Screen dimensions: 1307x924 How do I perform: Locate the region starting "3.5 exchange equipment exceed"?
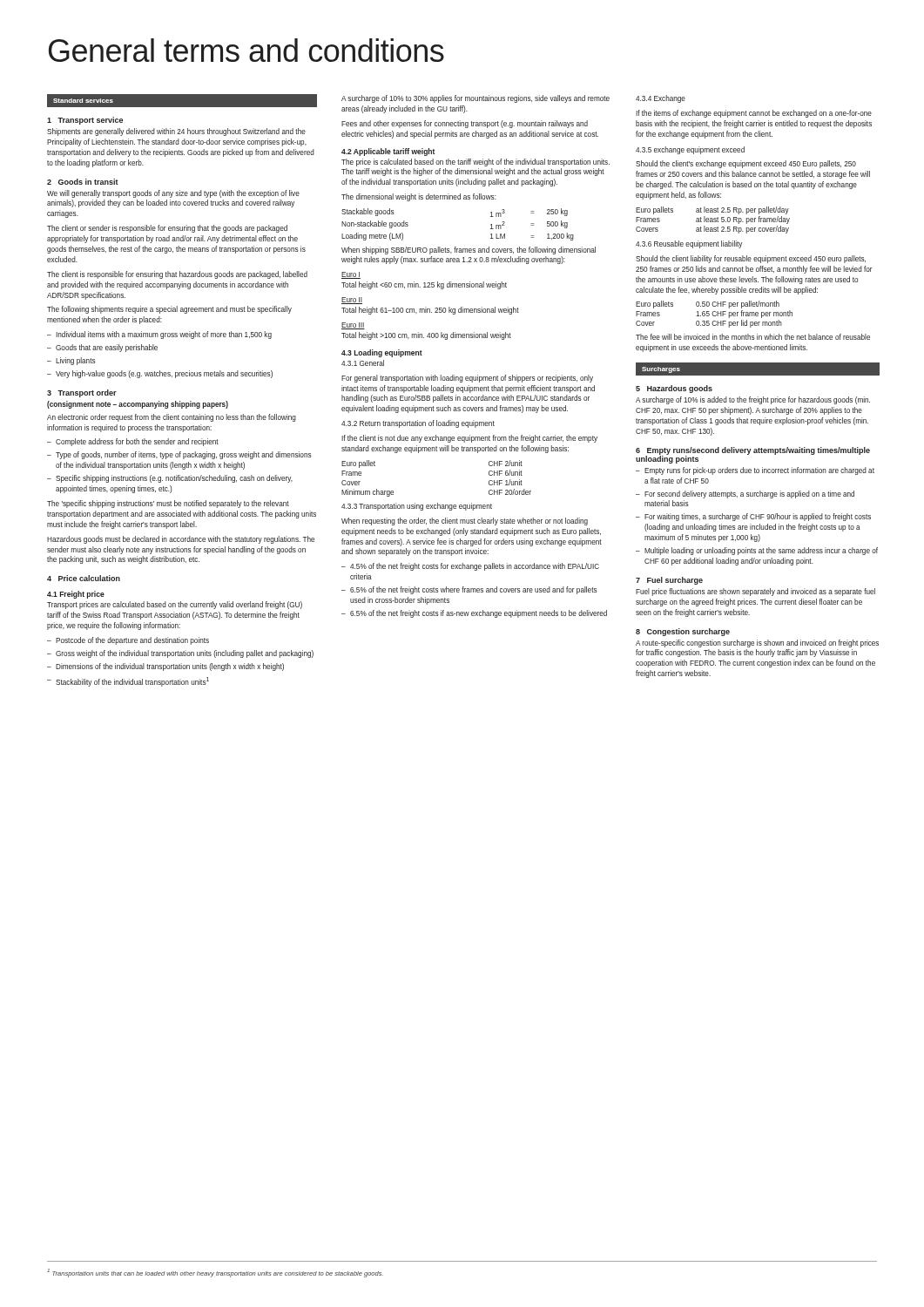click(x=758, y=150)
